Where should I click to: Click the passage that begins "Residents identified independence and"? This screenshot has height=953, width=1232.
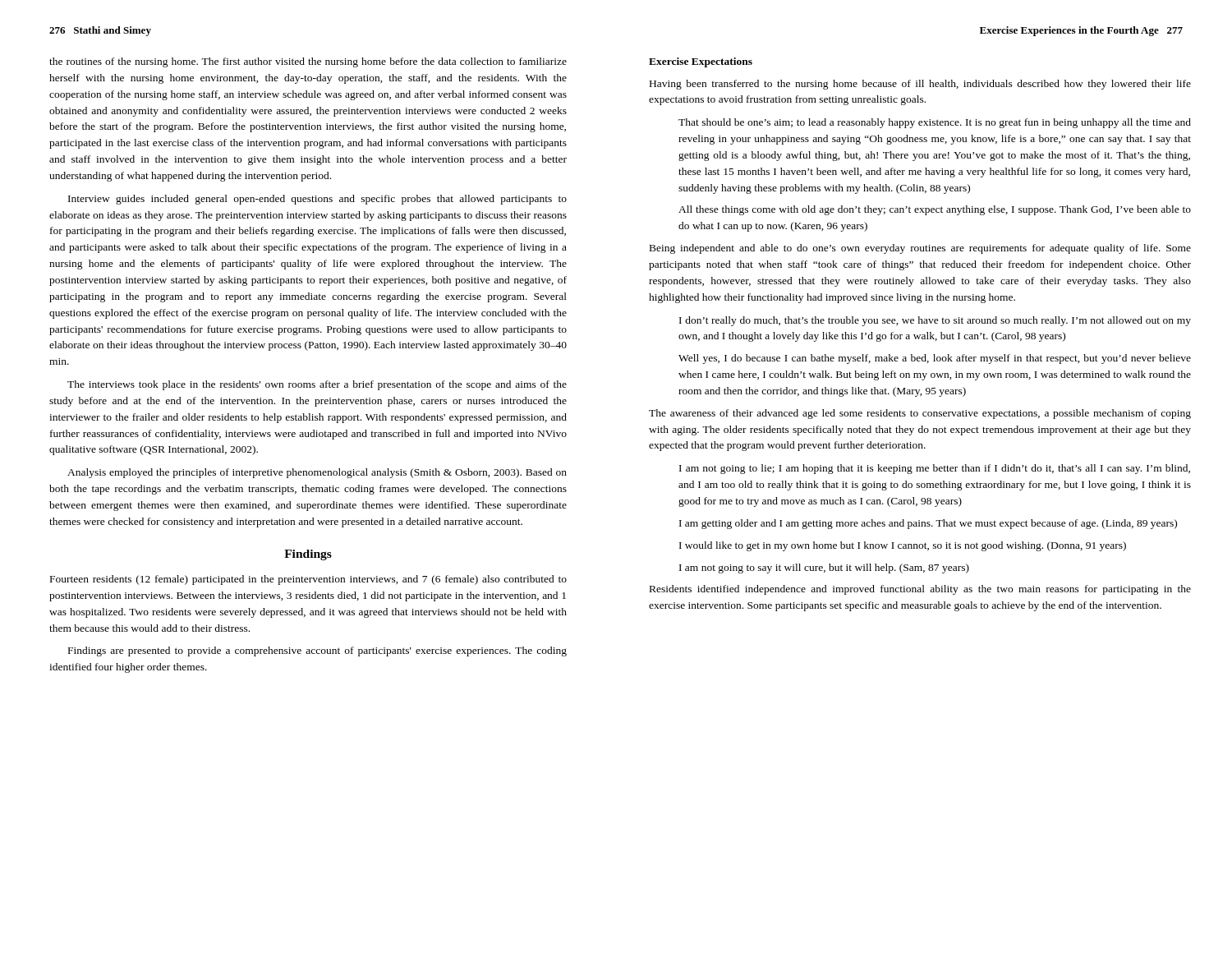(x=920, y=597)
